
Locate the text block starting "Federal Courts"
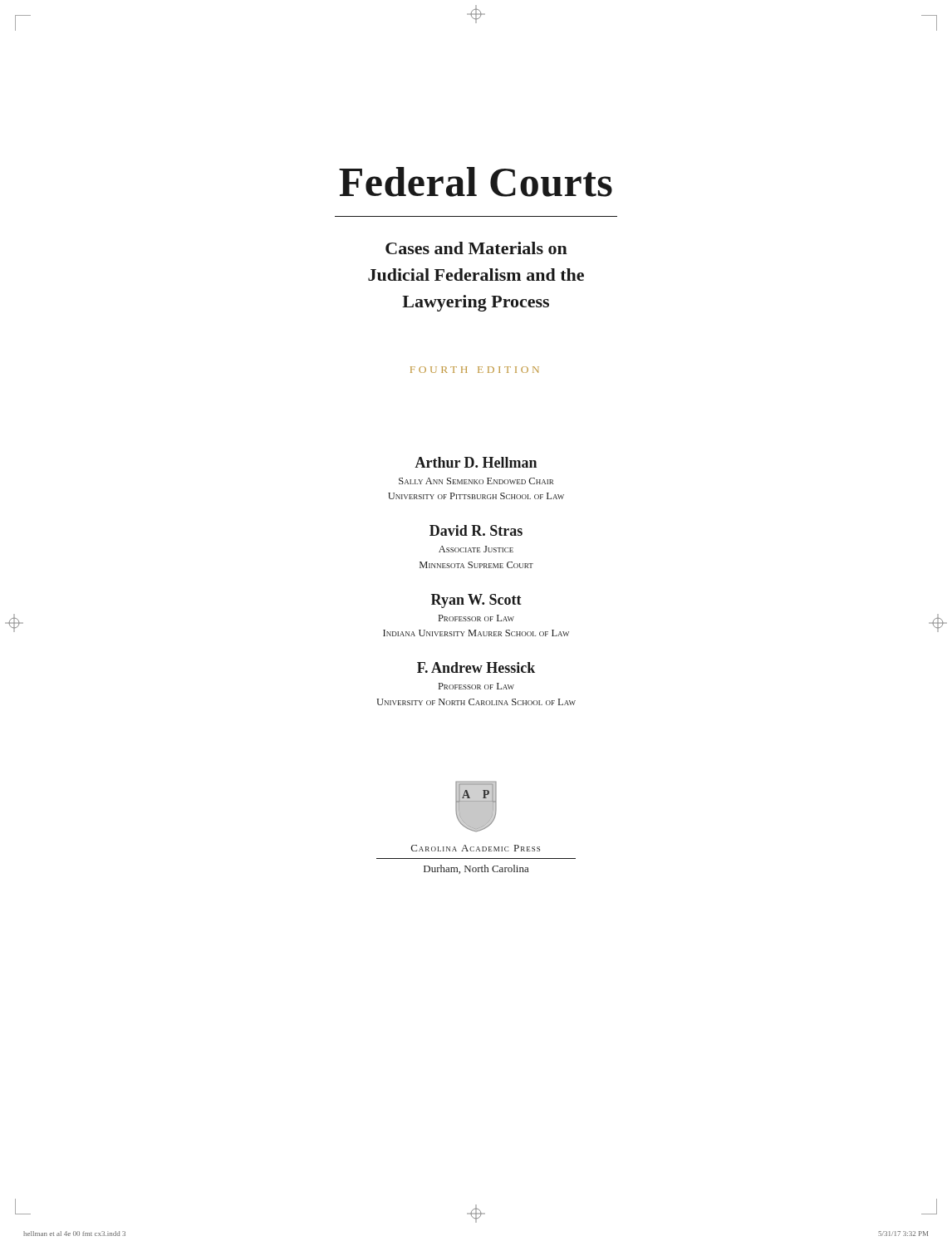click(x=476, y=182)
